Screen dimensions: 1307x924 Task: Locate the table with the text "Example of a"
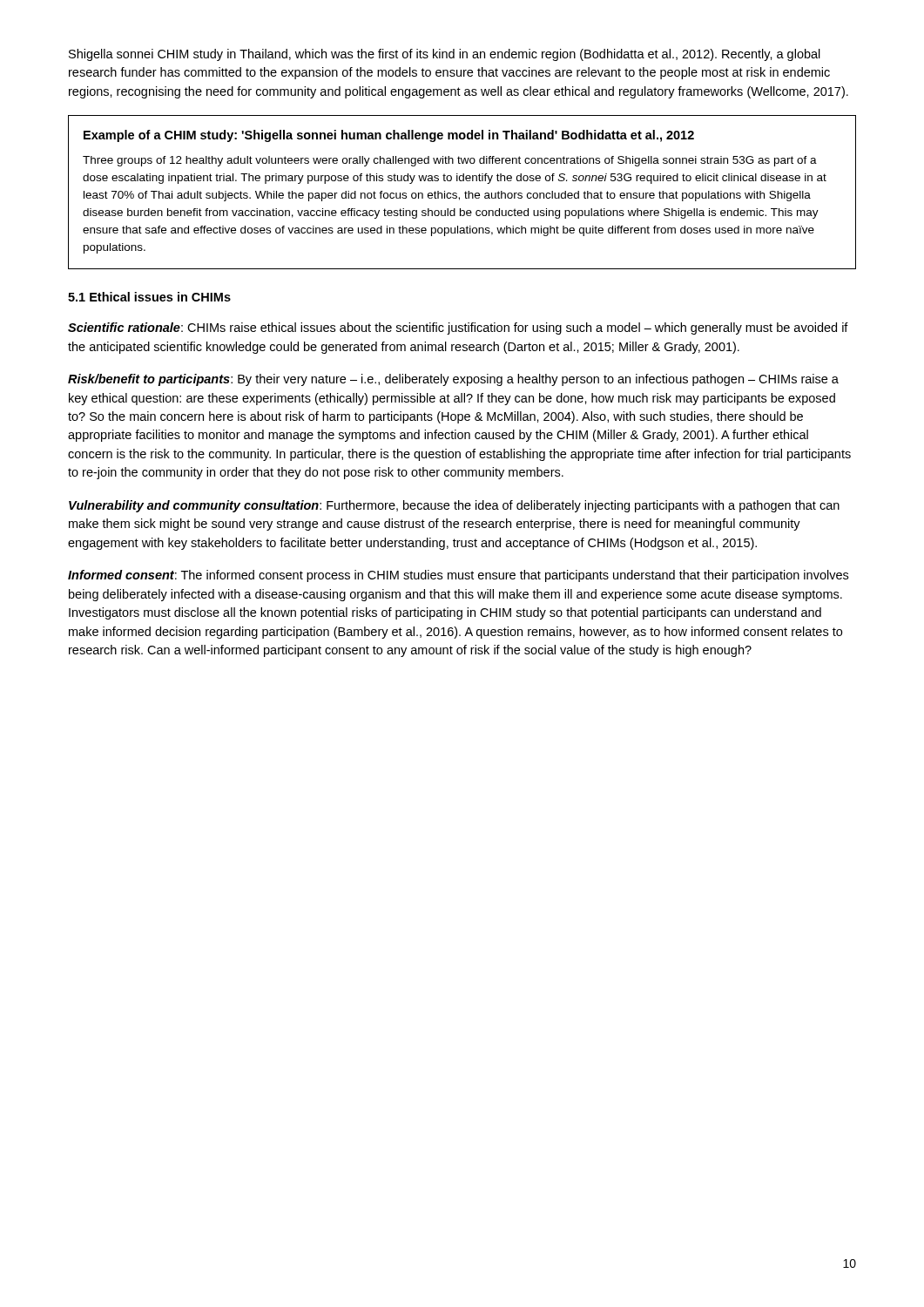coord(462,192)
